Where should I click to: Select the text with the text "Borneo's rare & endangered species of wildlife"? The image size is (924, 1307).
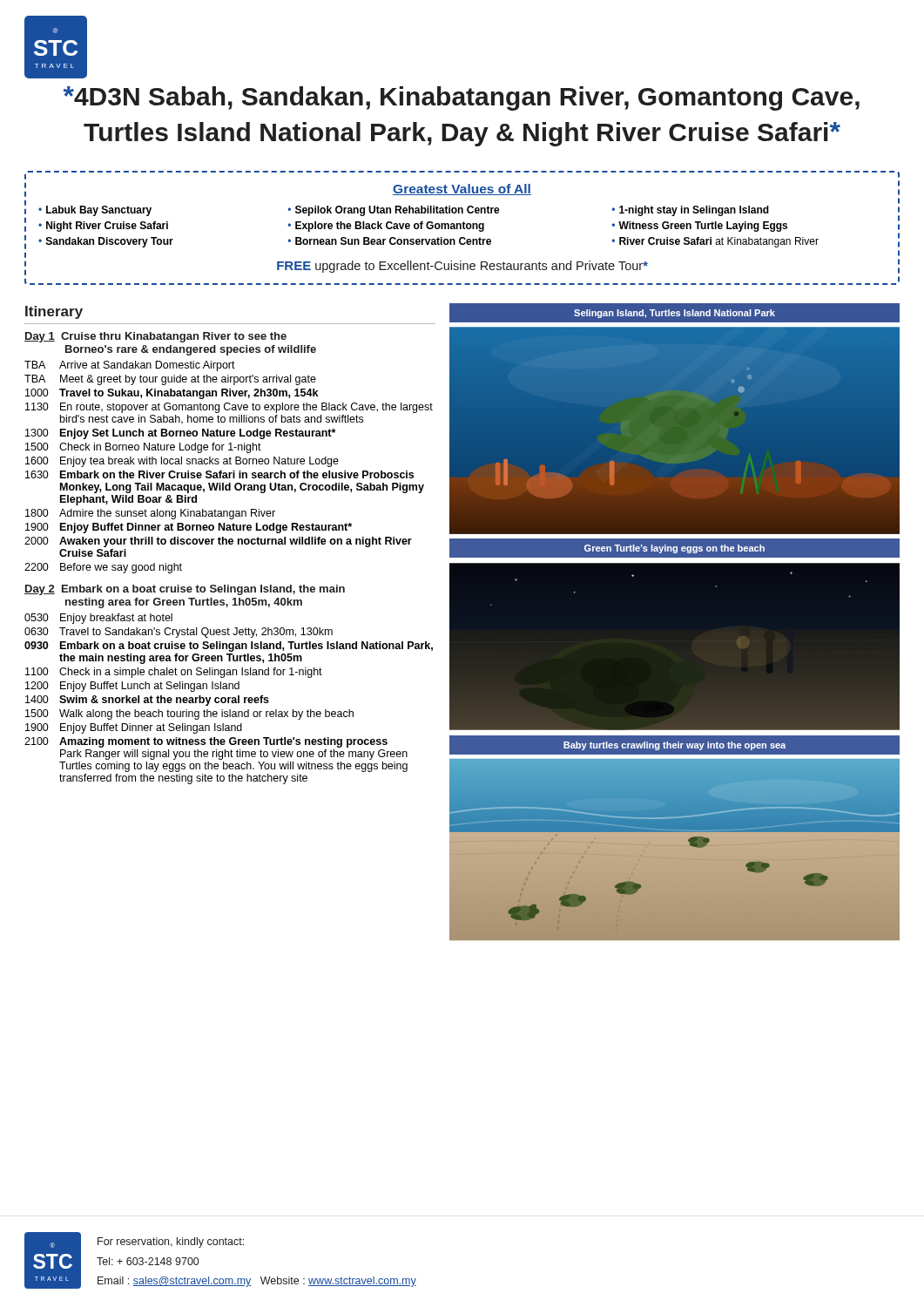click(190, 349)
